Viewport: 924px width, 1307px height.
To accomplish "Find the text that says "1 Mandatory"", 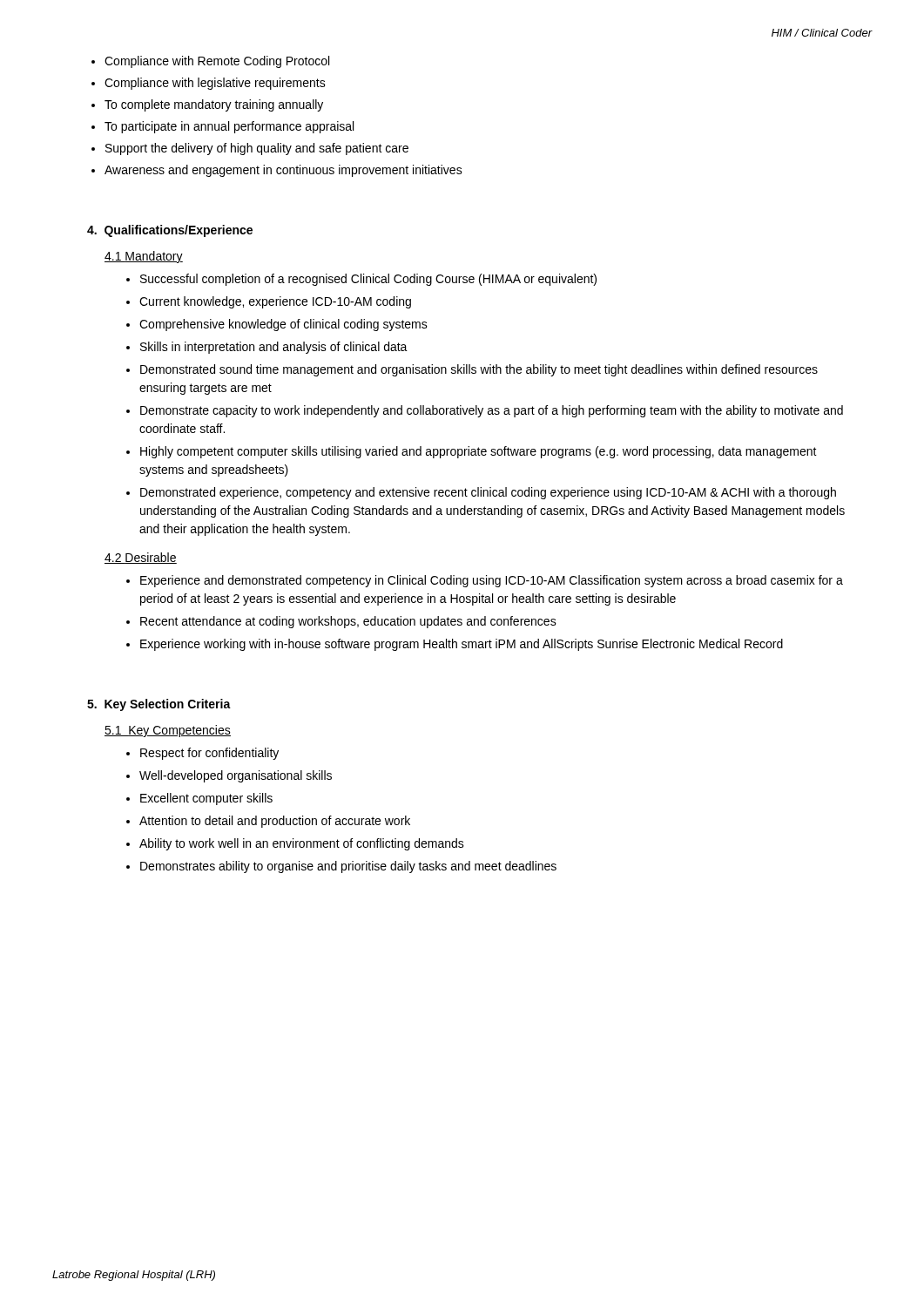I will [143, 256].
